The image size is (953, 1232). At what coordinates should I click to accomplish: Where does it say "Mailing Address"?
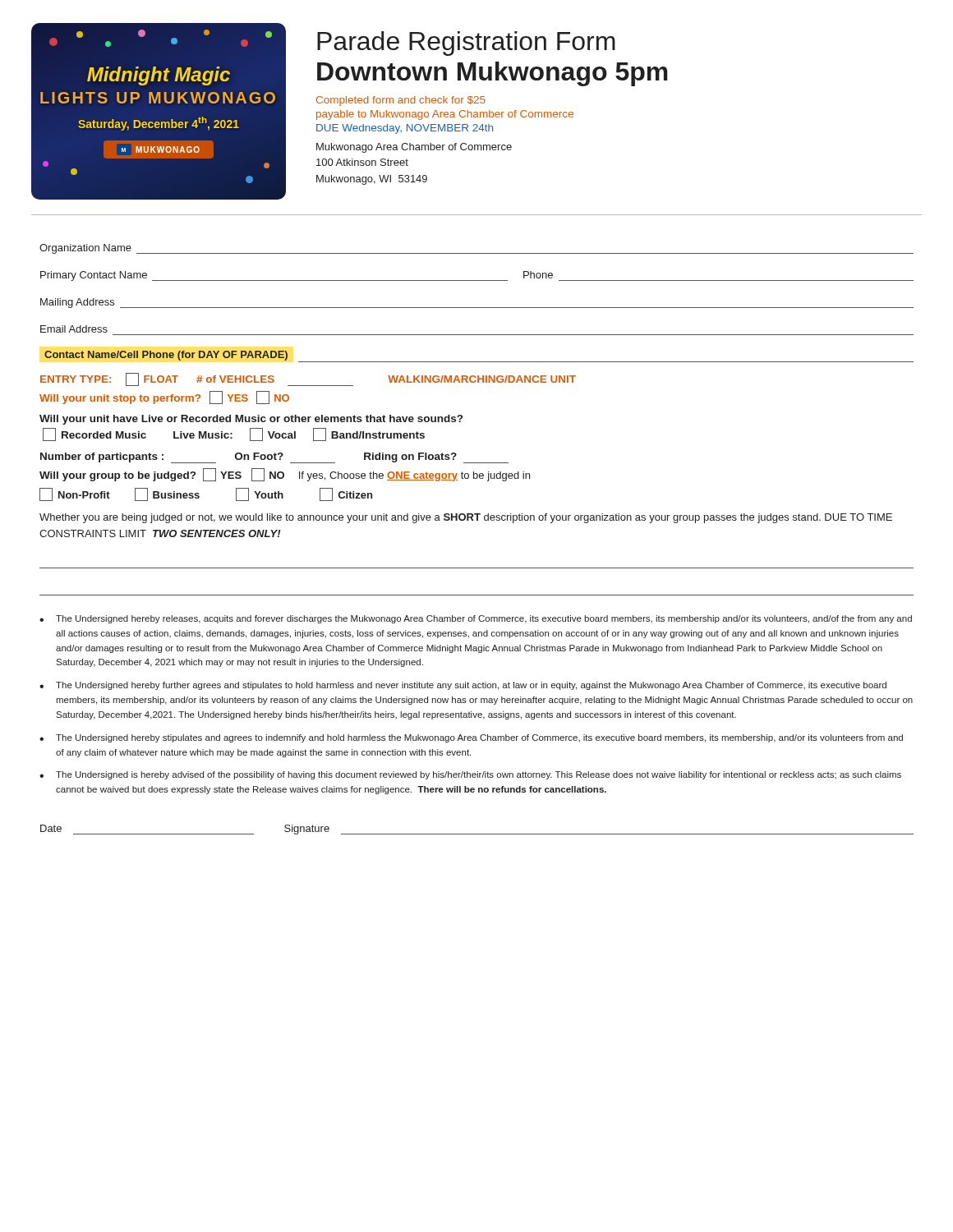coord(476,300)
